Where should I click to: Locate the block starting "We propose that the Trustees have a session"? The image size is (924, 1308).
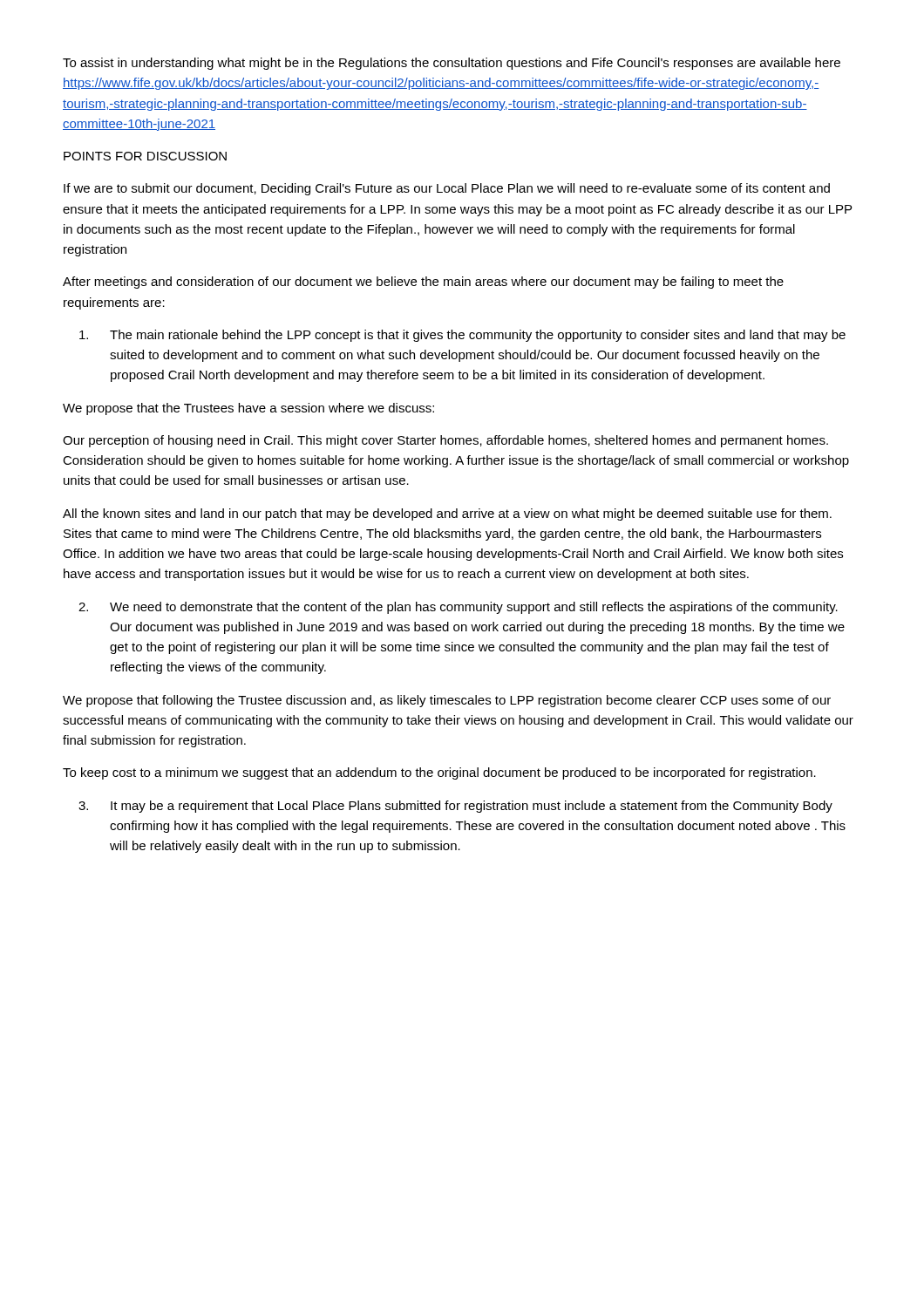click(249, 407)
